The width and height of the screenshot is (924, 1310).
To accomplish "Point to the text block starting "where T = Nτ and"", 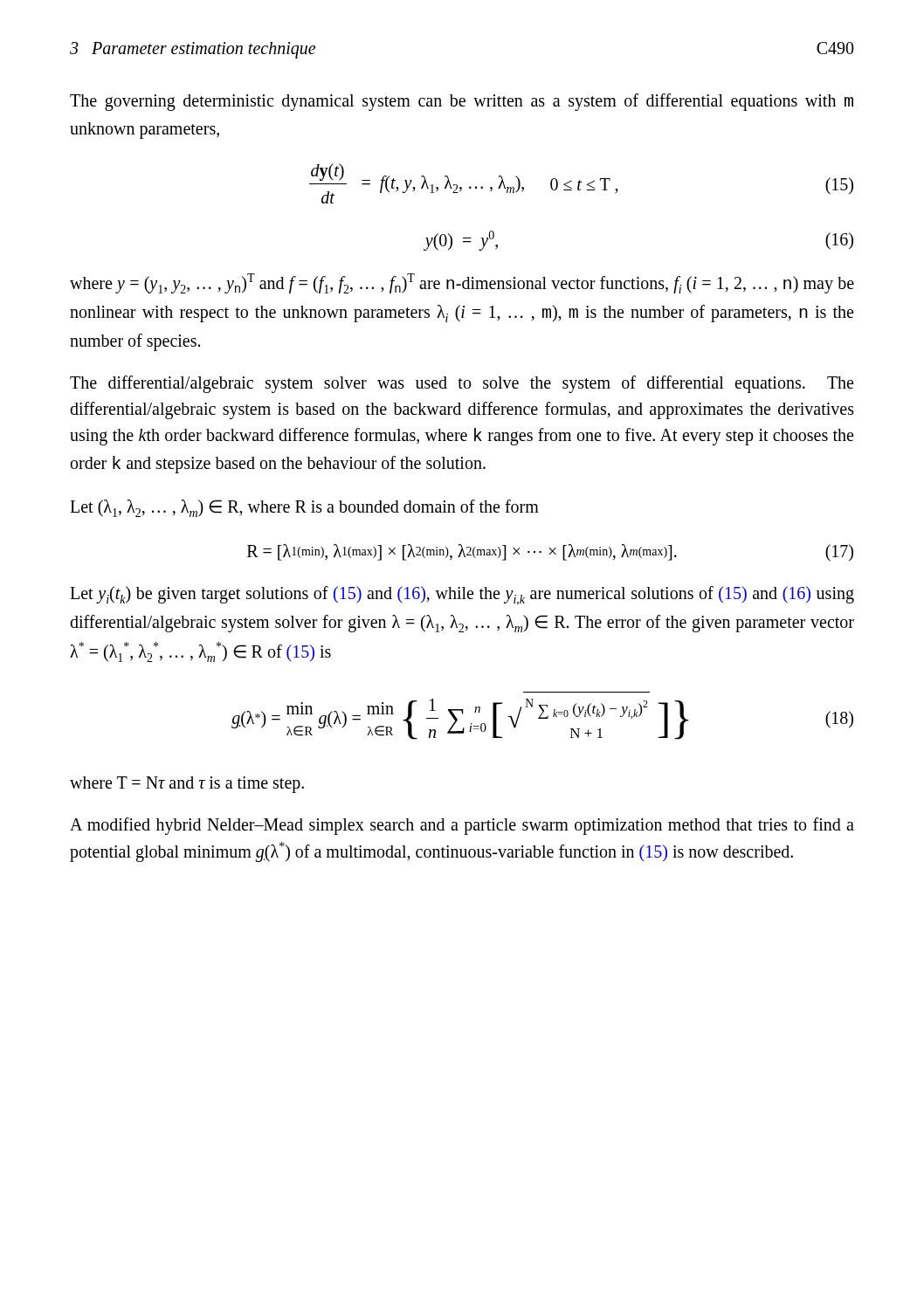I will 187,782.
